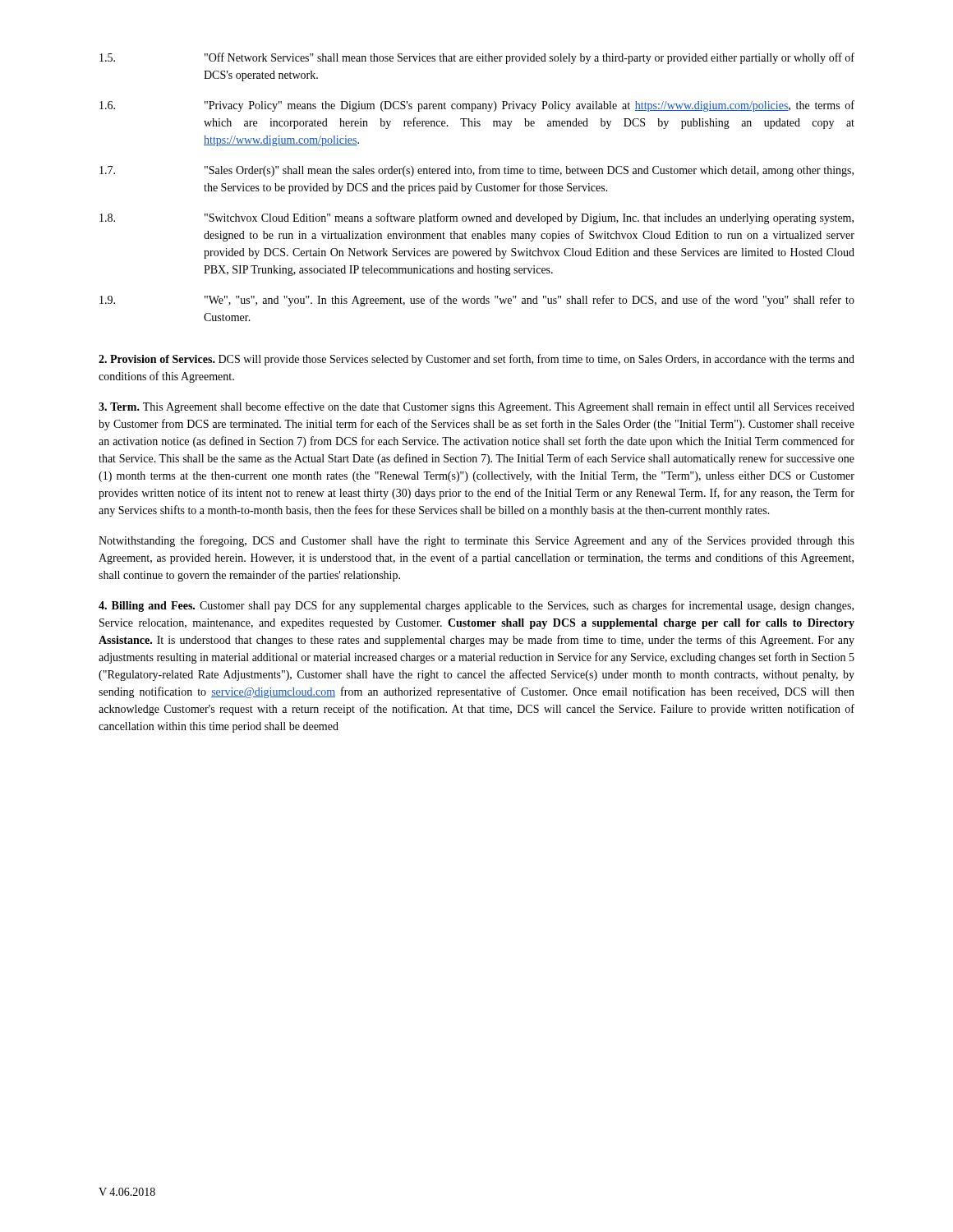
Task: Find the text block starting "9. "We", "us", and "you". In this Agreement,"
Action: pos(476,309)
